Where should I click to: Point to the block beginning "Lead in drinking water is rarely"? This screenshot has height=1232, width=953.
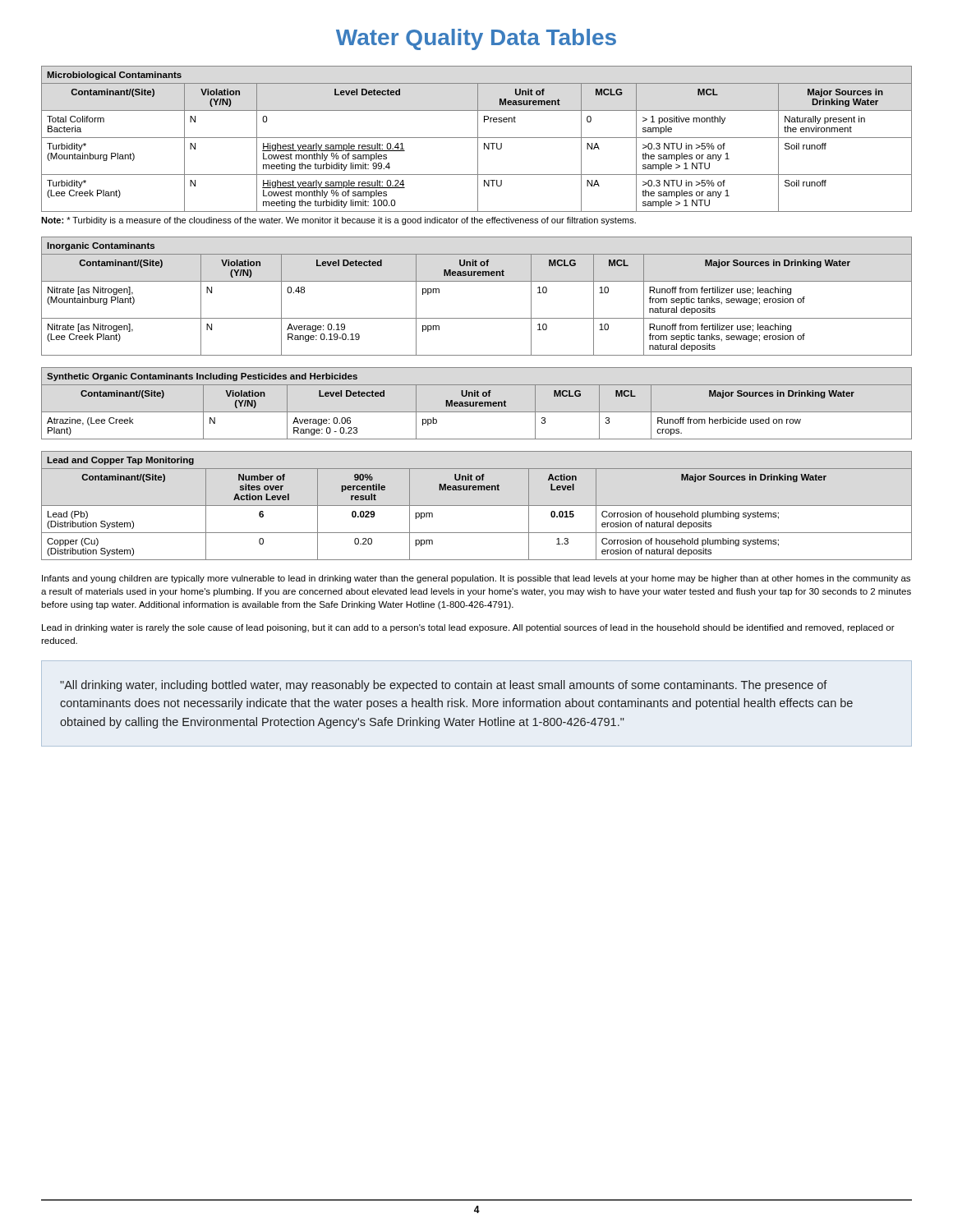[x=476, y=634]
